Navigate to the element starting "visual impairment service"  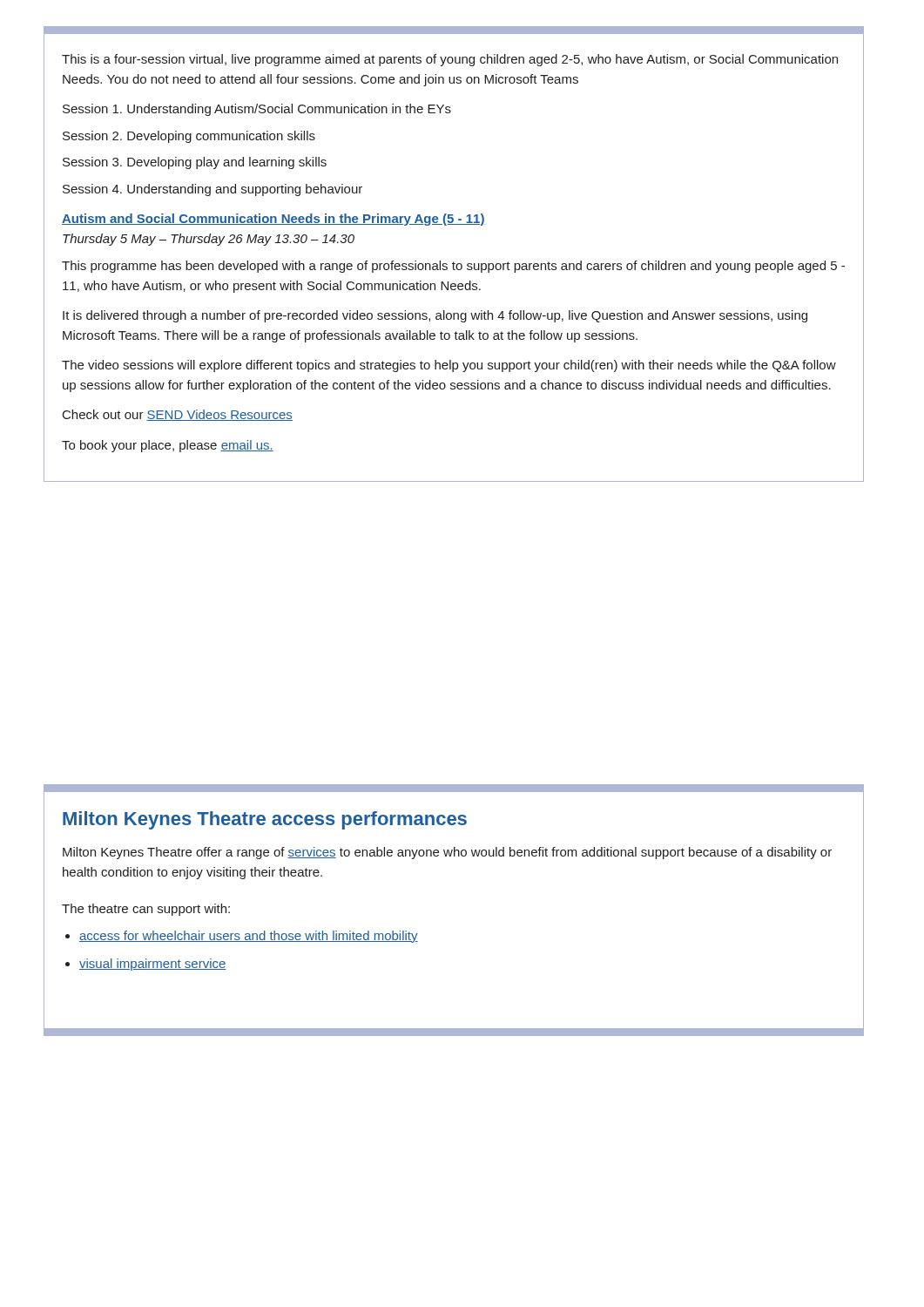click(x=153, y=963)
